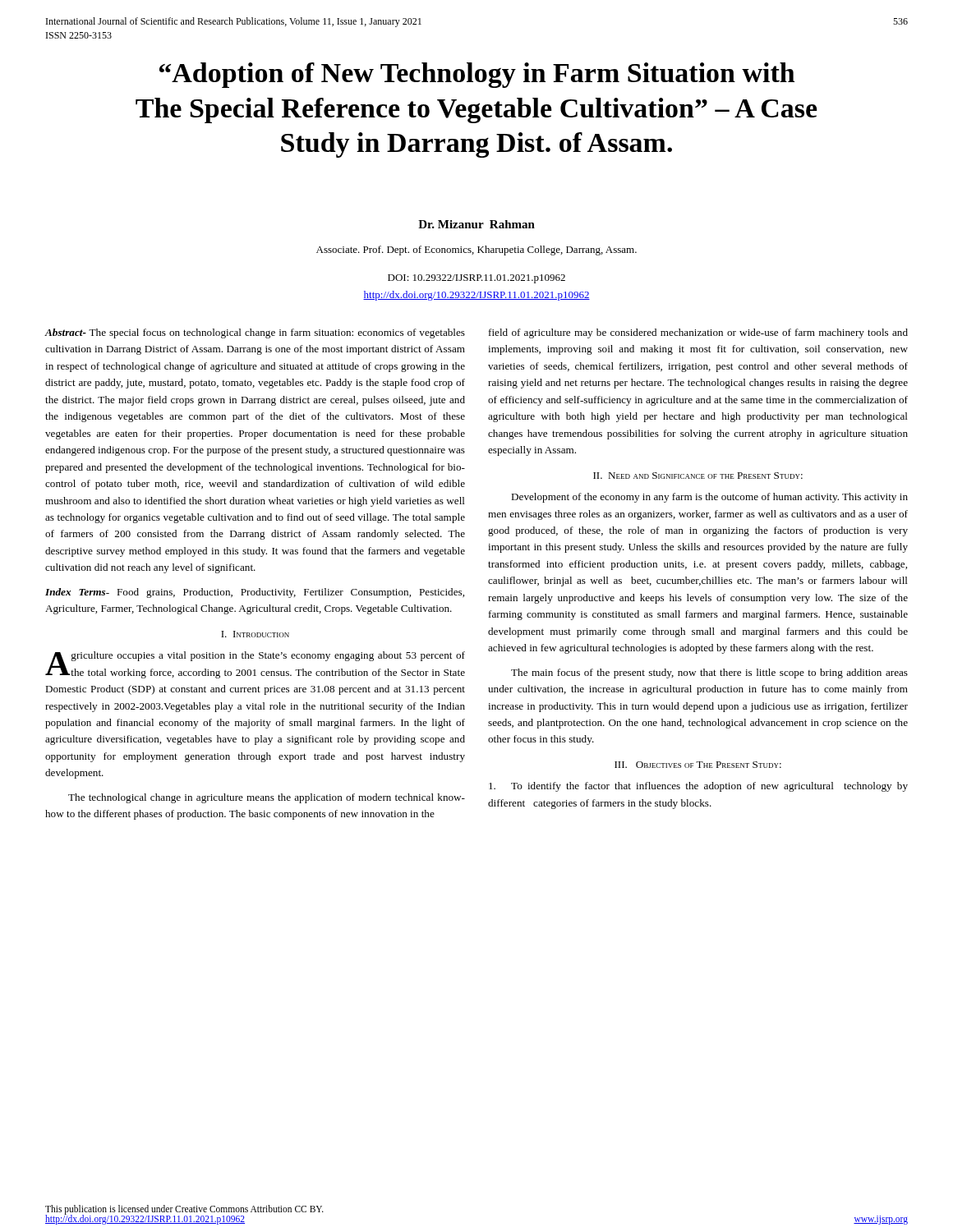
Task: Locate the block of text that opens with "Agriculture occupies a vital position in"
Action: click(x=255, y=735)
